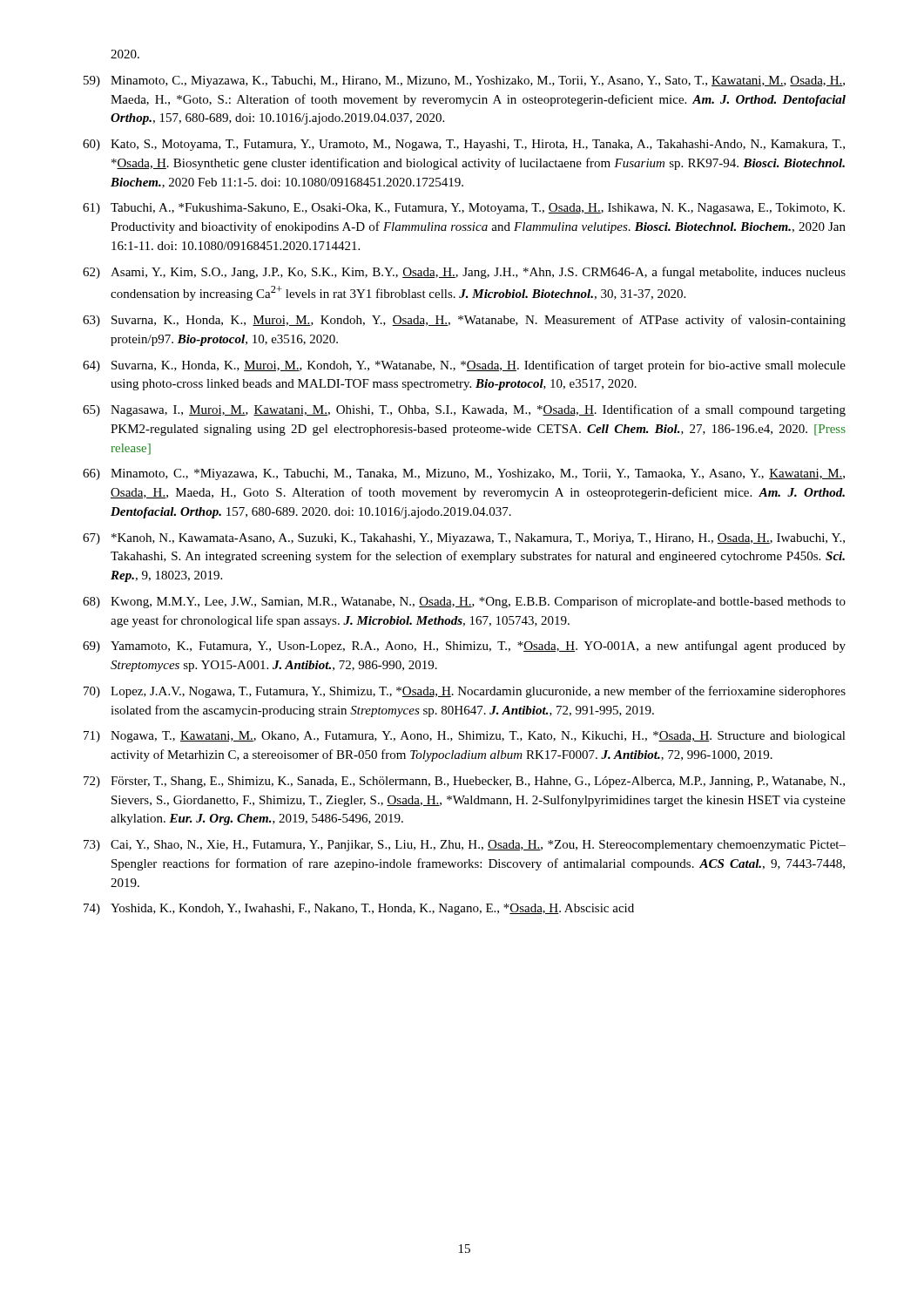This screenshot has width=924, height=1307.
Task: Find the element starting "71) Nogawa, T., Kawatani, M., Okano,"
Action: tap(464, 746)
